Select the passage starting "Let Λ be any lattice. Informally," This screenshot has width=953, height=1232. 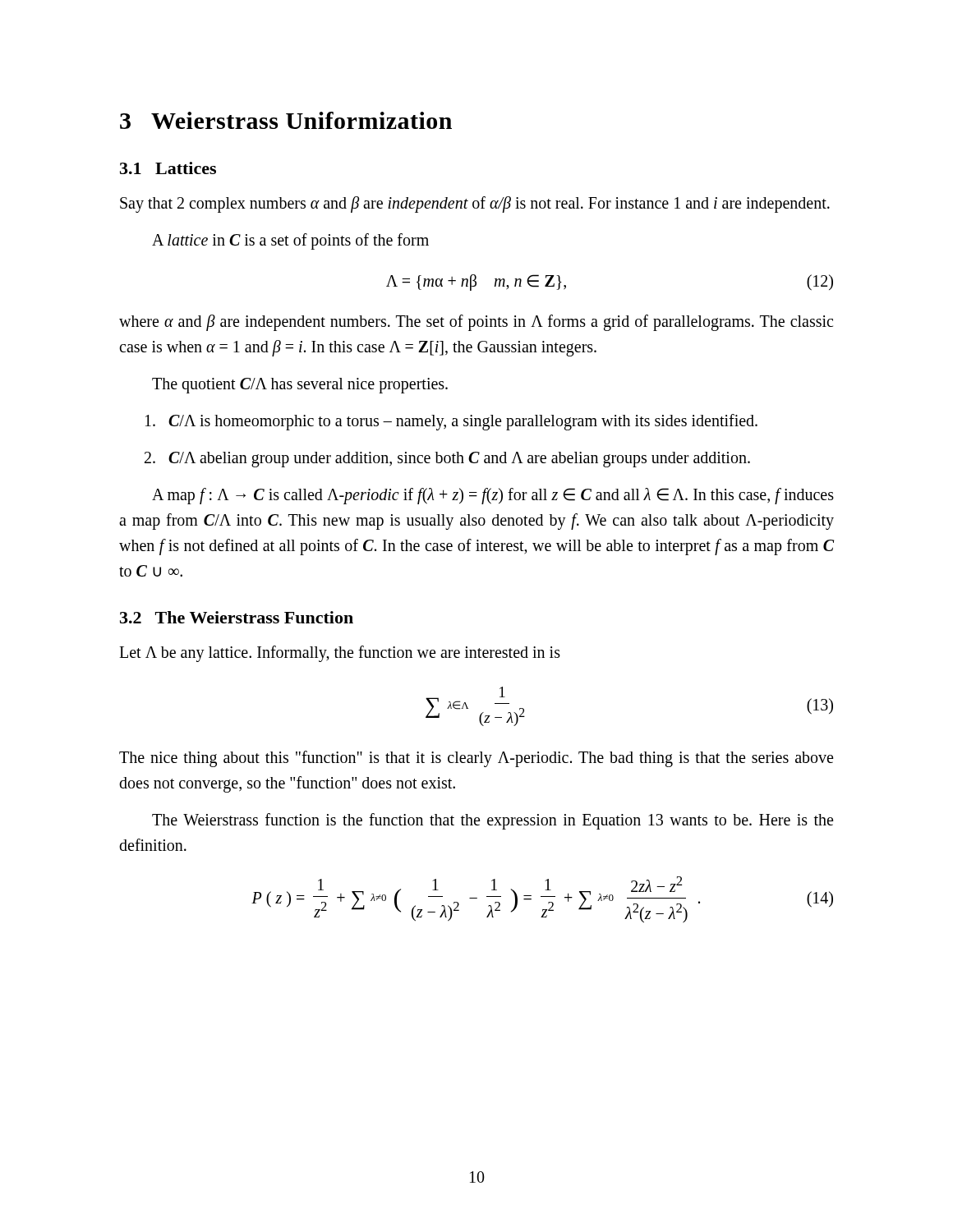point(476,653)
